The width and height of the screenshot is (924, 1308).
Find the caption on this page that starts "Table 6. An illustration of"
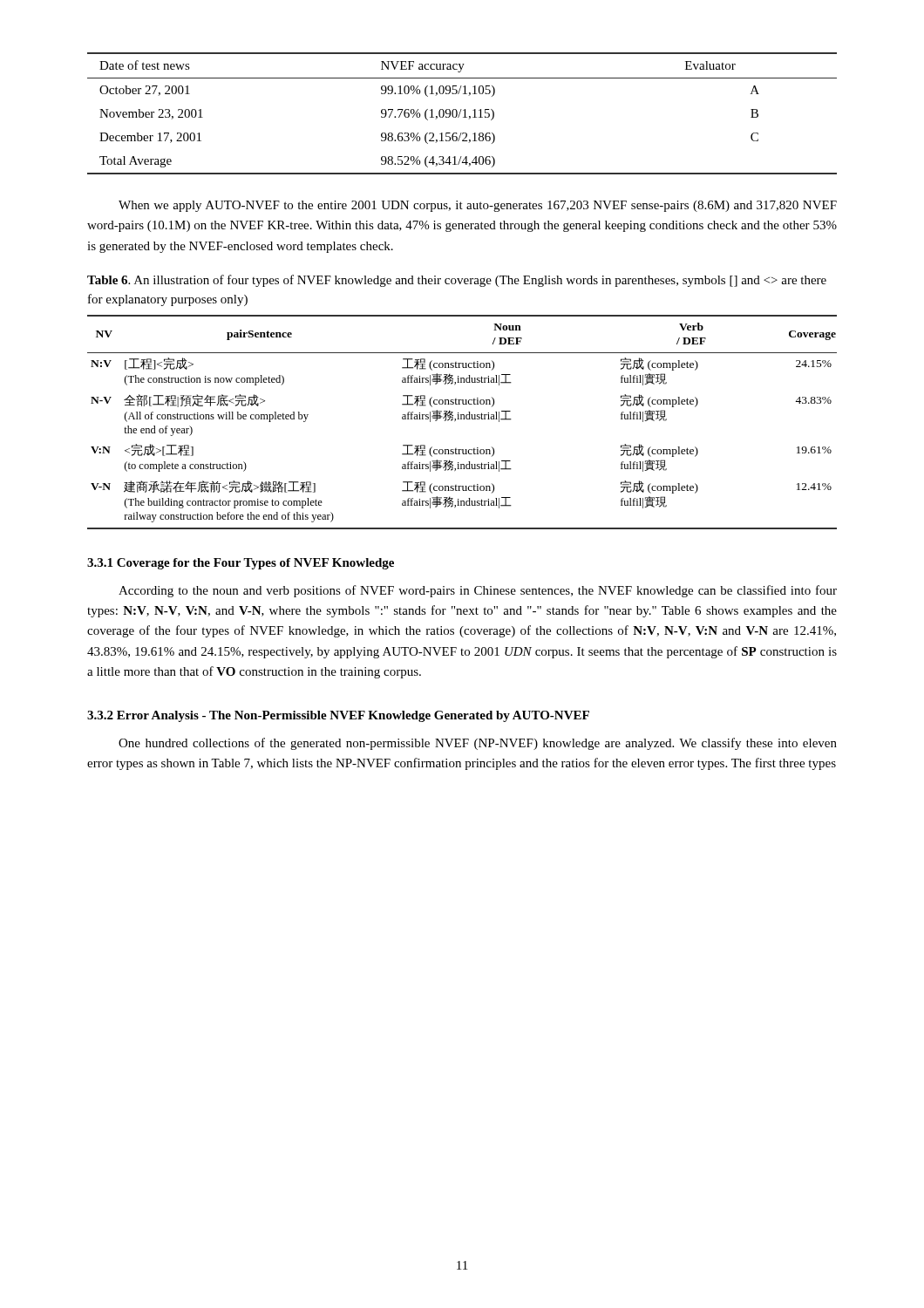(457, 290)
